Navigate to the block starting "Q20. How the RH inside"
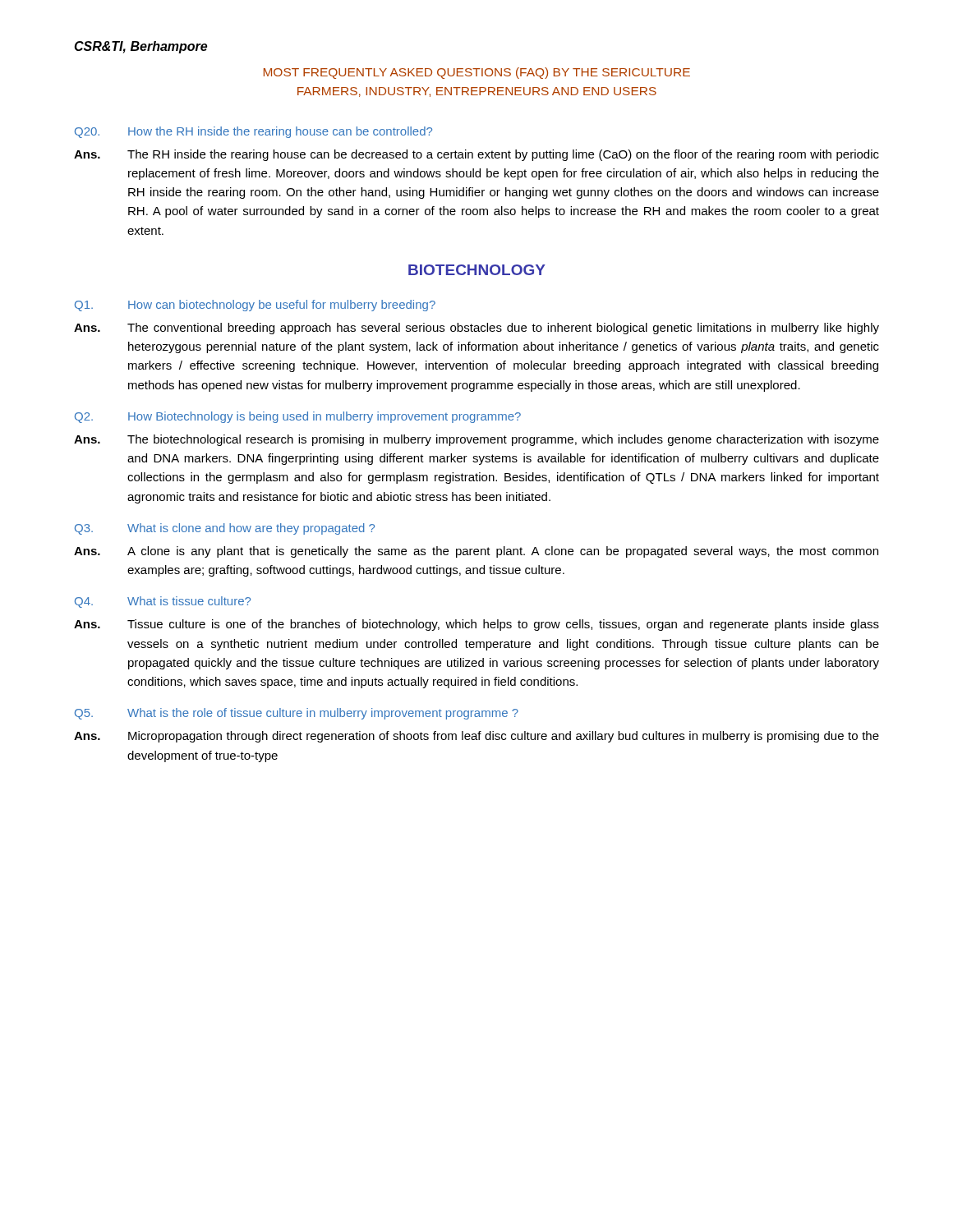 253,131
